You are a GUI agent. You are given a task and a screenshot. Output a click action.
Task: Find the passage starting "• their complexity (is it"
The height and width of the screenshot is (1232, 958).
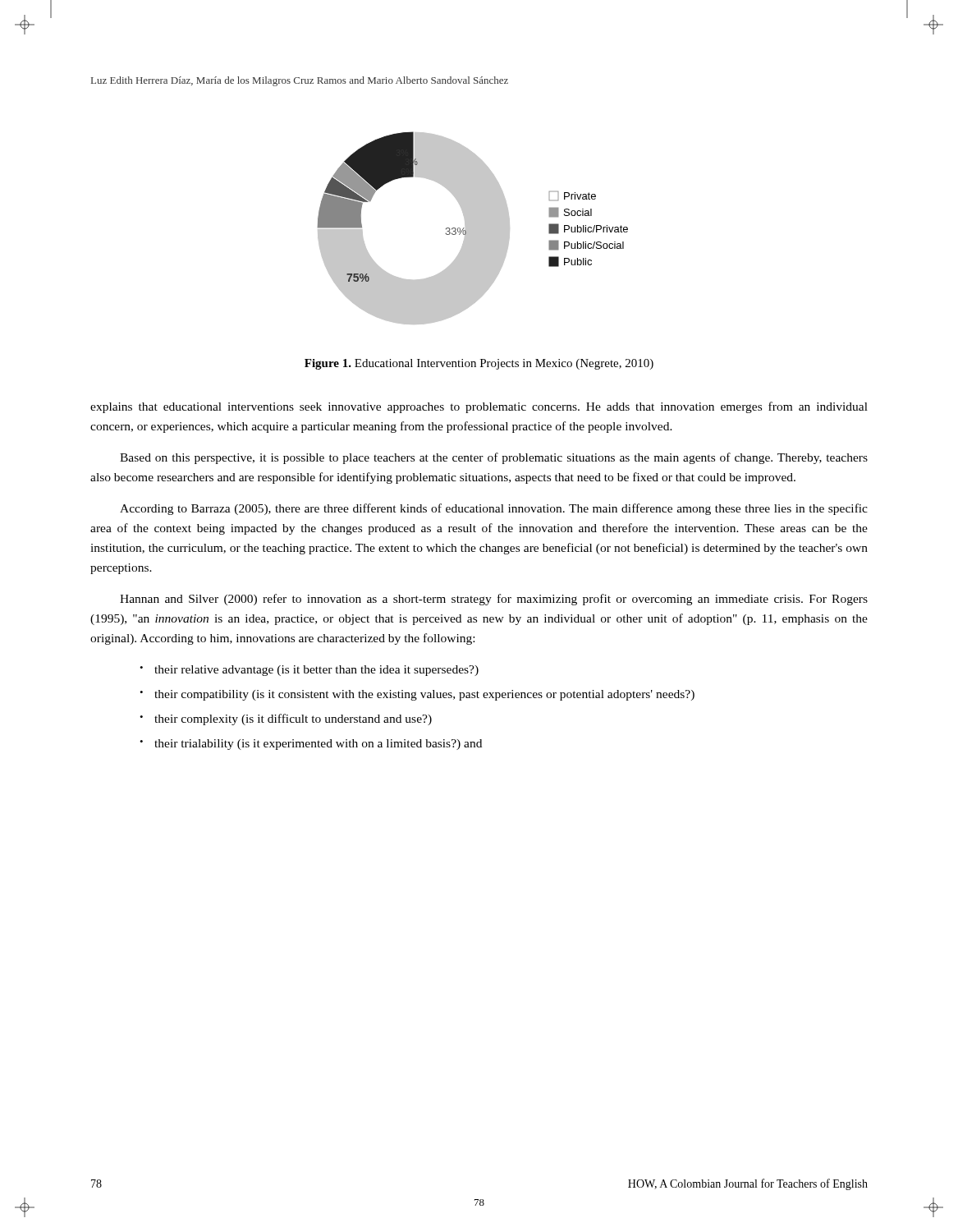click(286, 719)
